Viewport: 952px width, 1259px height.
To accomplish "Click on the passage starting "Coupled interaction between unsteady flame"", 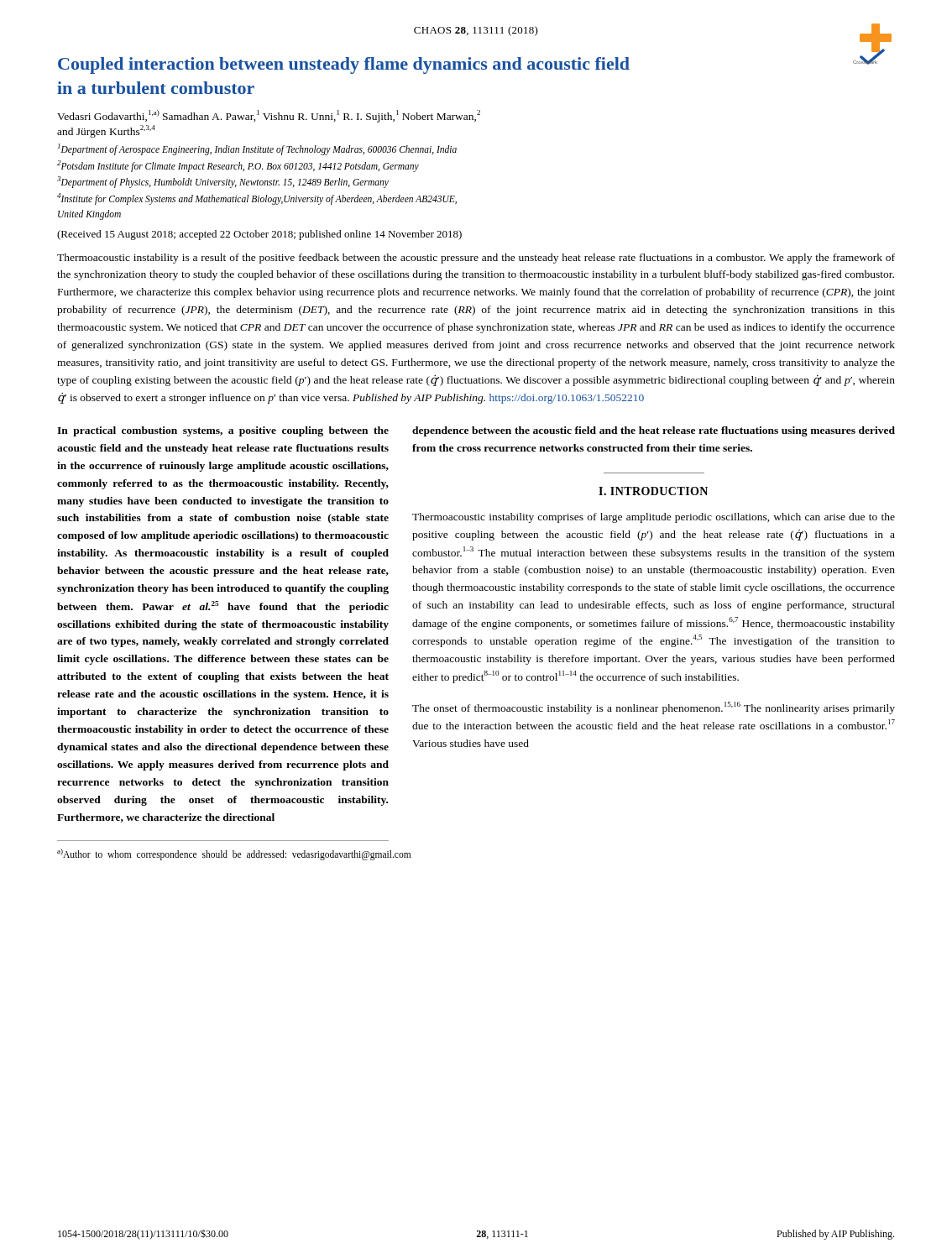I will [343, 75].
